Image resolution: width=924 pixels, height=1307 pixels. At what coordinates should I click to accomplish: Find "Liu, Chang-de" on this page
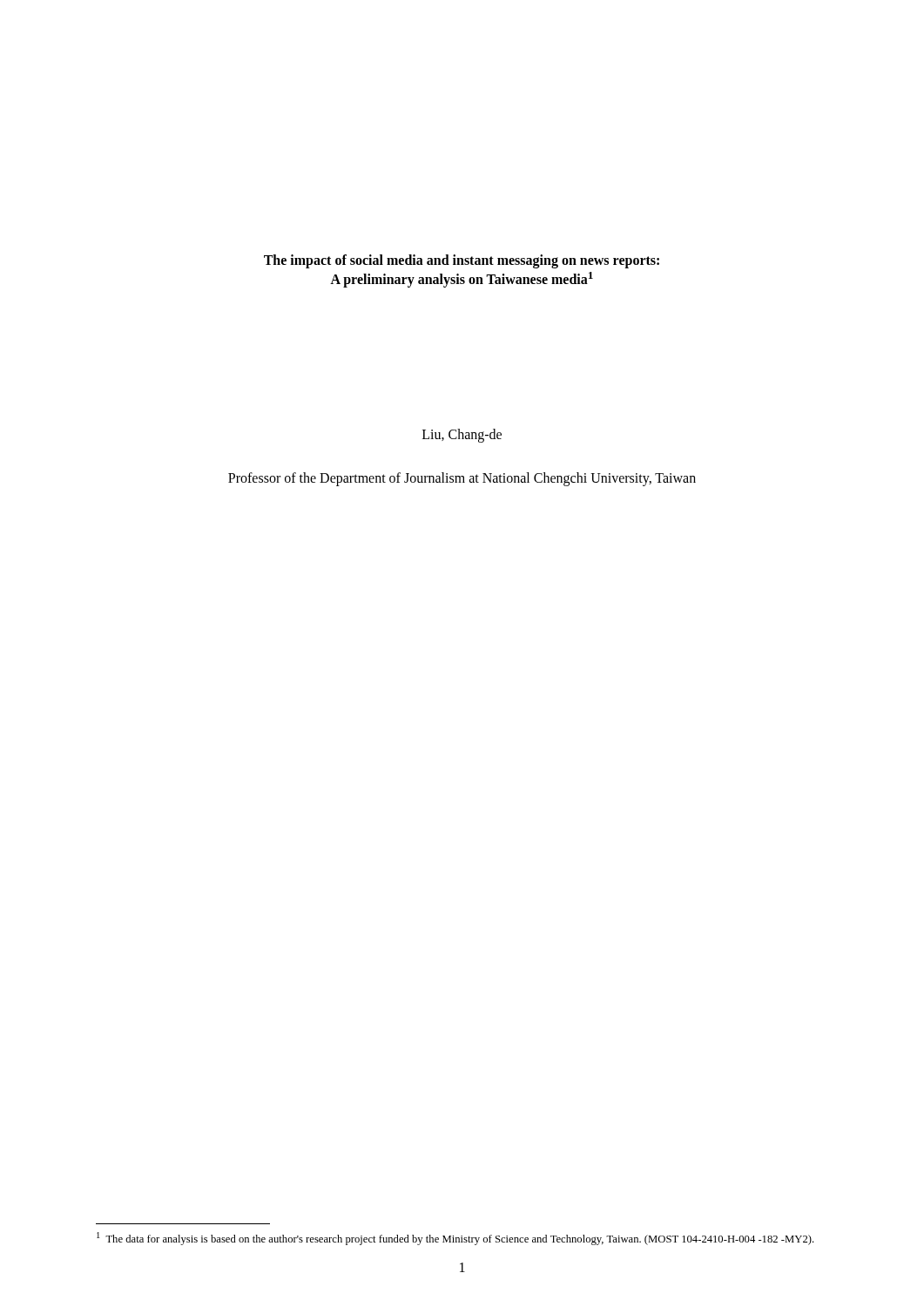[x=462, y=434]
